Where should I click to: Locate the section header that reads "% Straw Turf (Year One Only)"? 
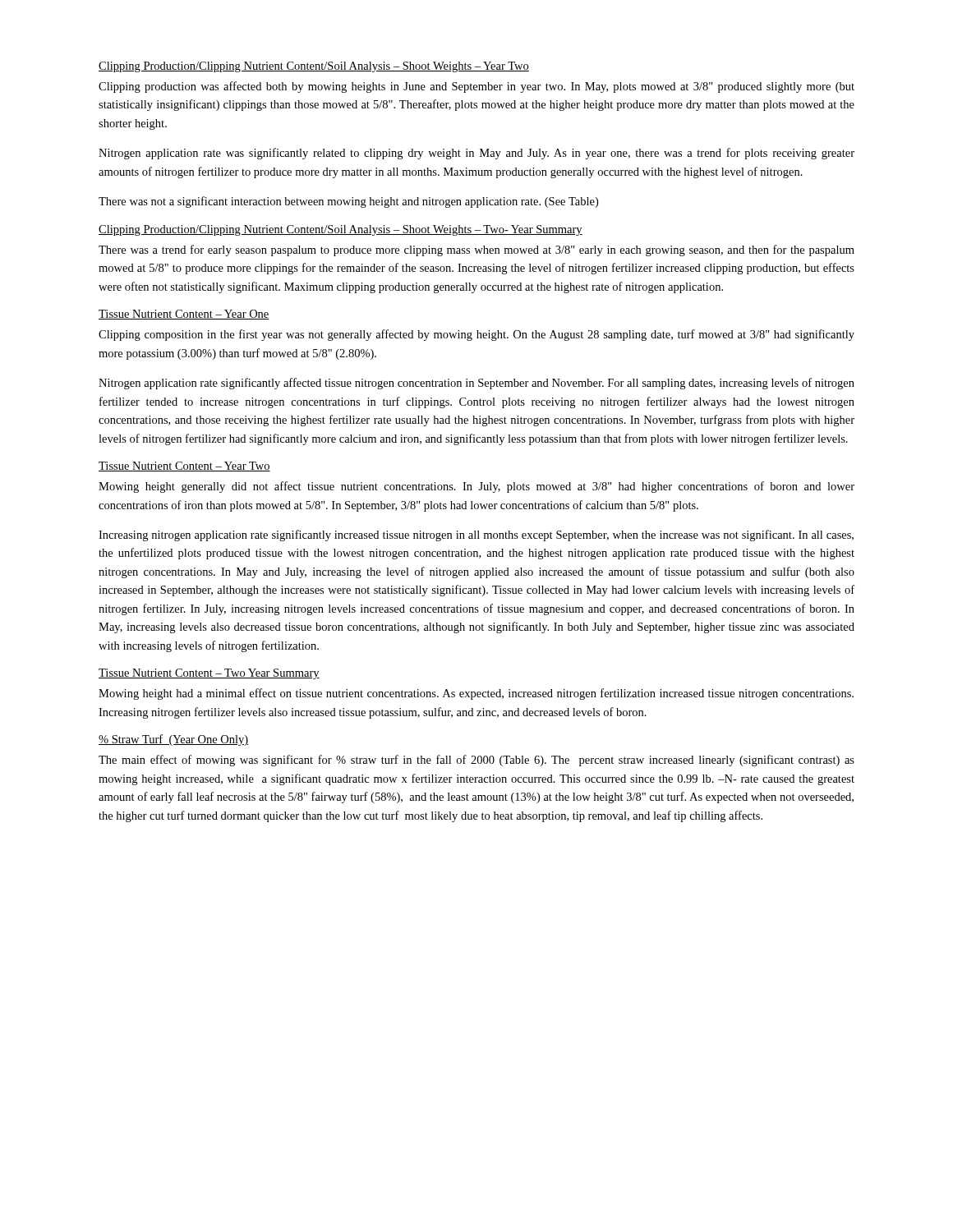tap(173, 739)
